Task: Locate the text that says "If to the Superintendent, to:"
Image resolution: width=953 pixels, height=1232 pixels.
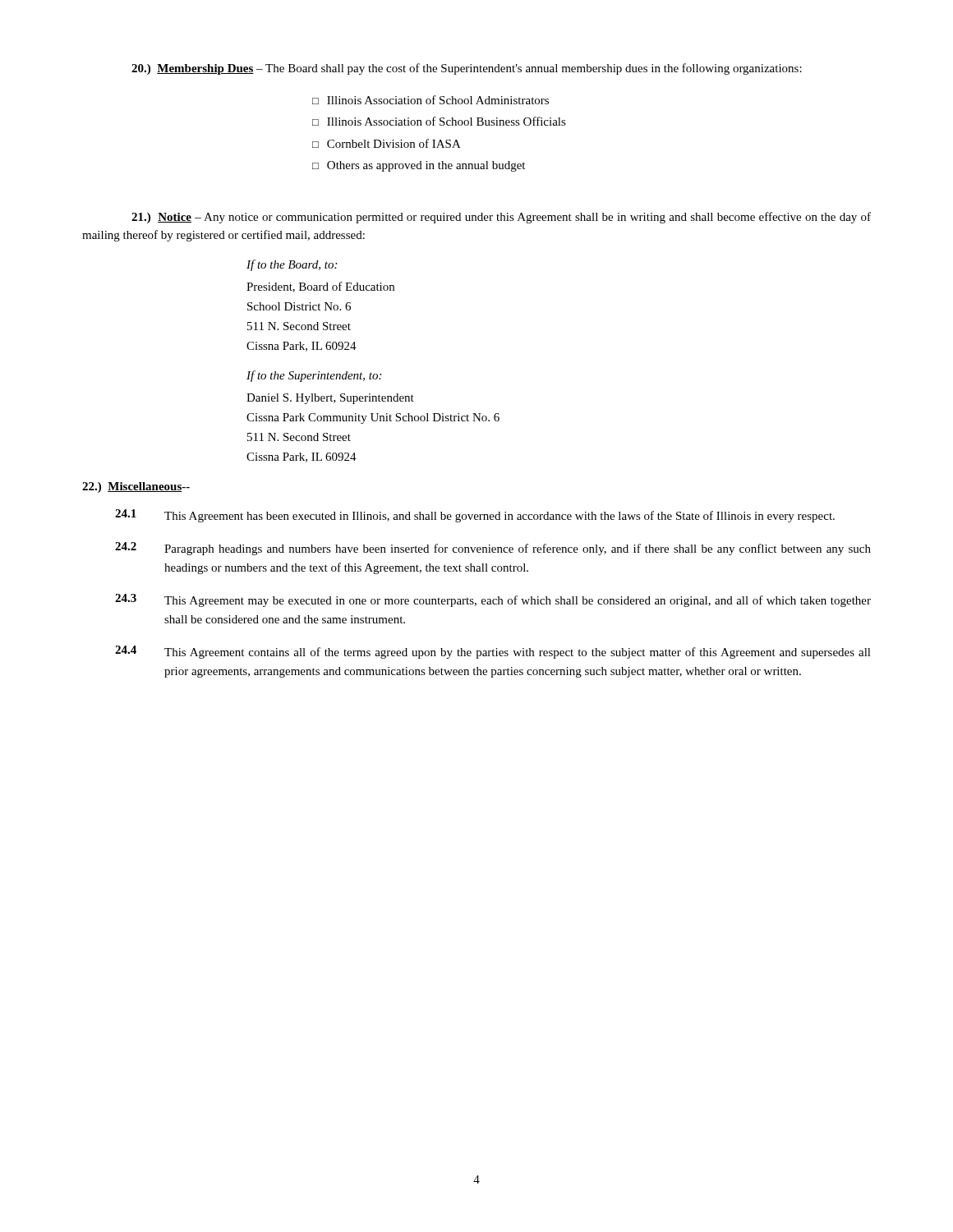Action: (x=314, y=375)
